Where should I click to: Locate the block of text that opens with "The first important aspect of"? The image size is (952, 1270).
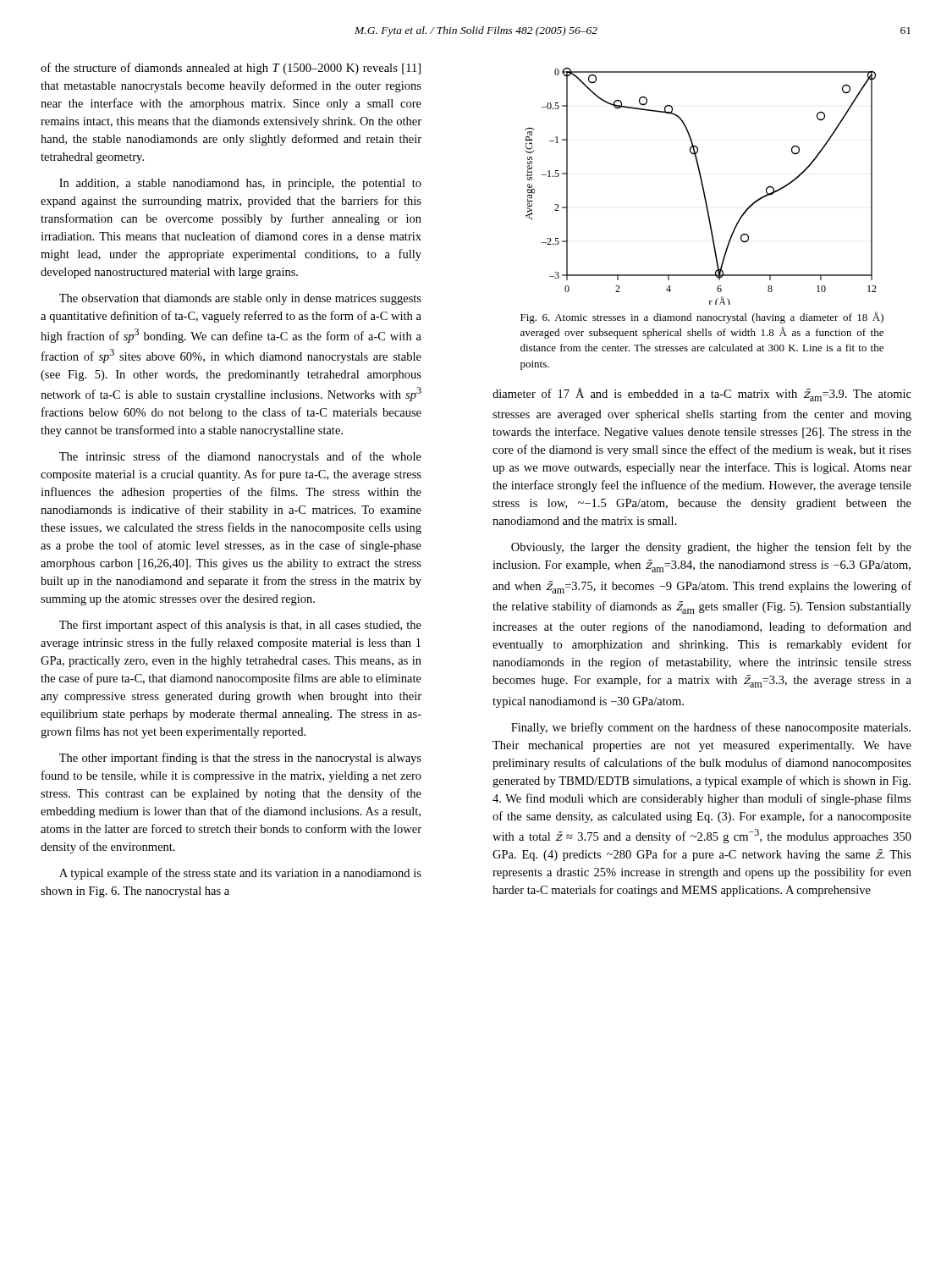[231, 679]
